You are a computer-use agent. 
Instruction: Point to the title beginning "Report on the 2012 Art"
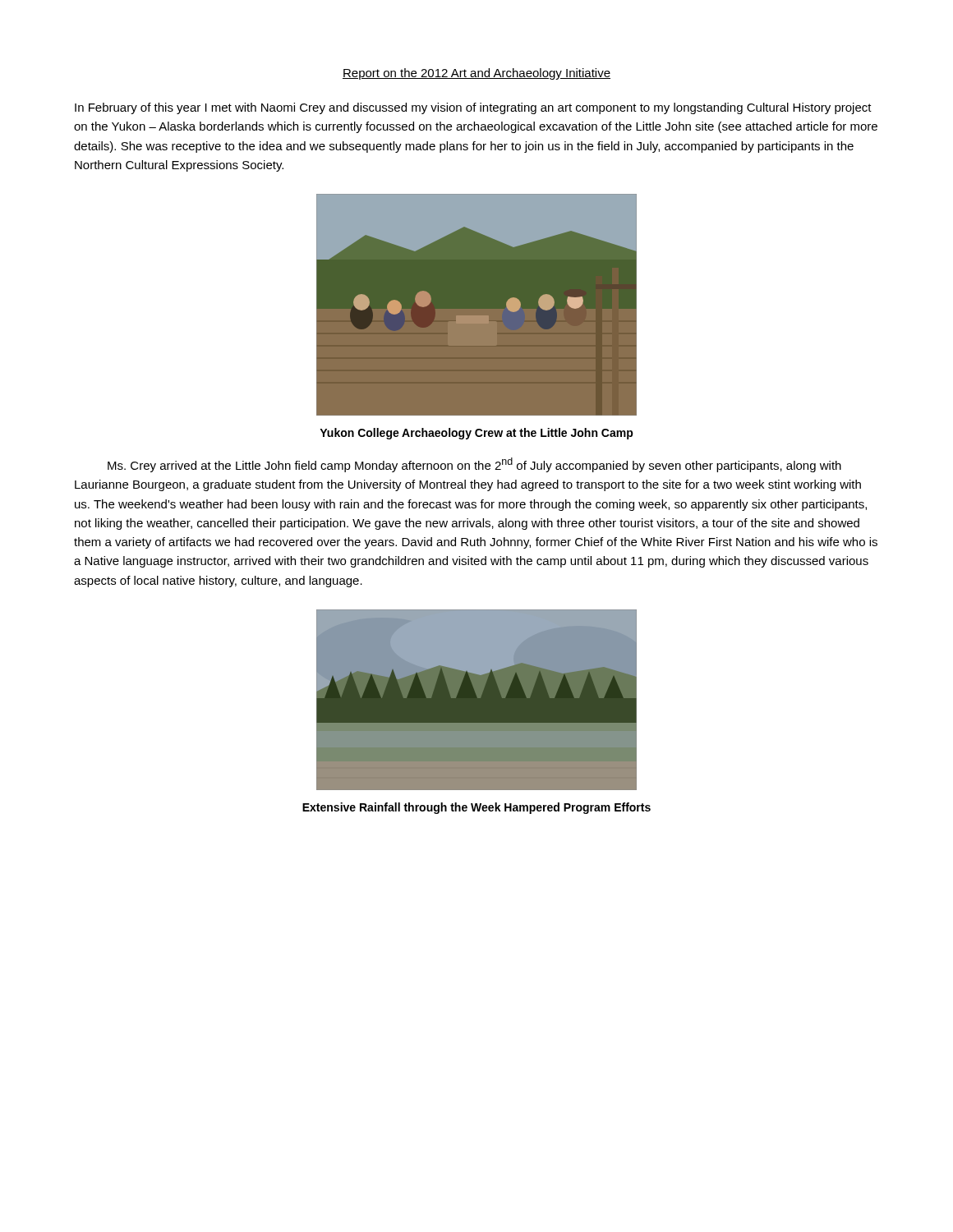[476, 73]
